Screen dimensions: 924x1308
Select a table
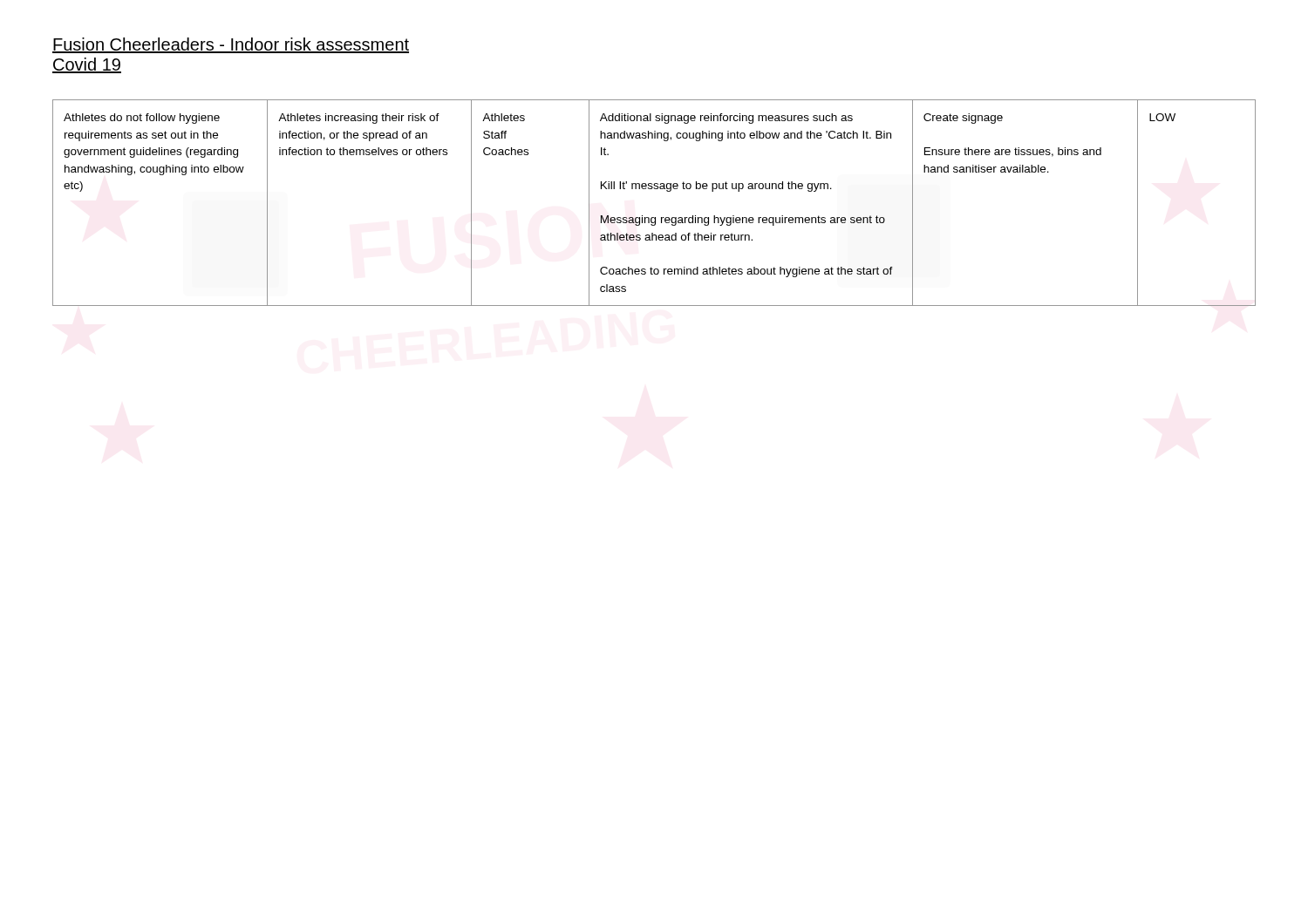[x=654, y=203]
